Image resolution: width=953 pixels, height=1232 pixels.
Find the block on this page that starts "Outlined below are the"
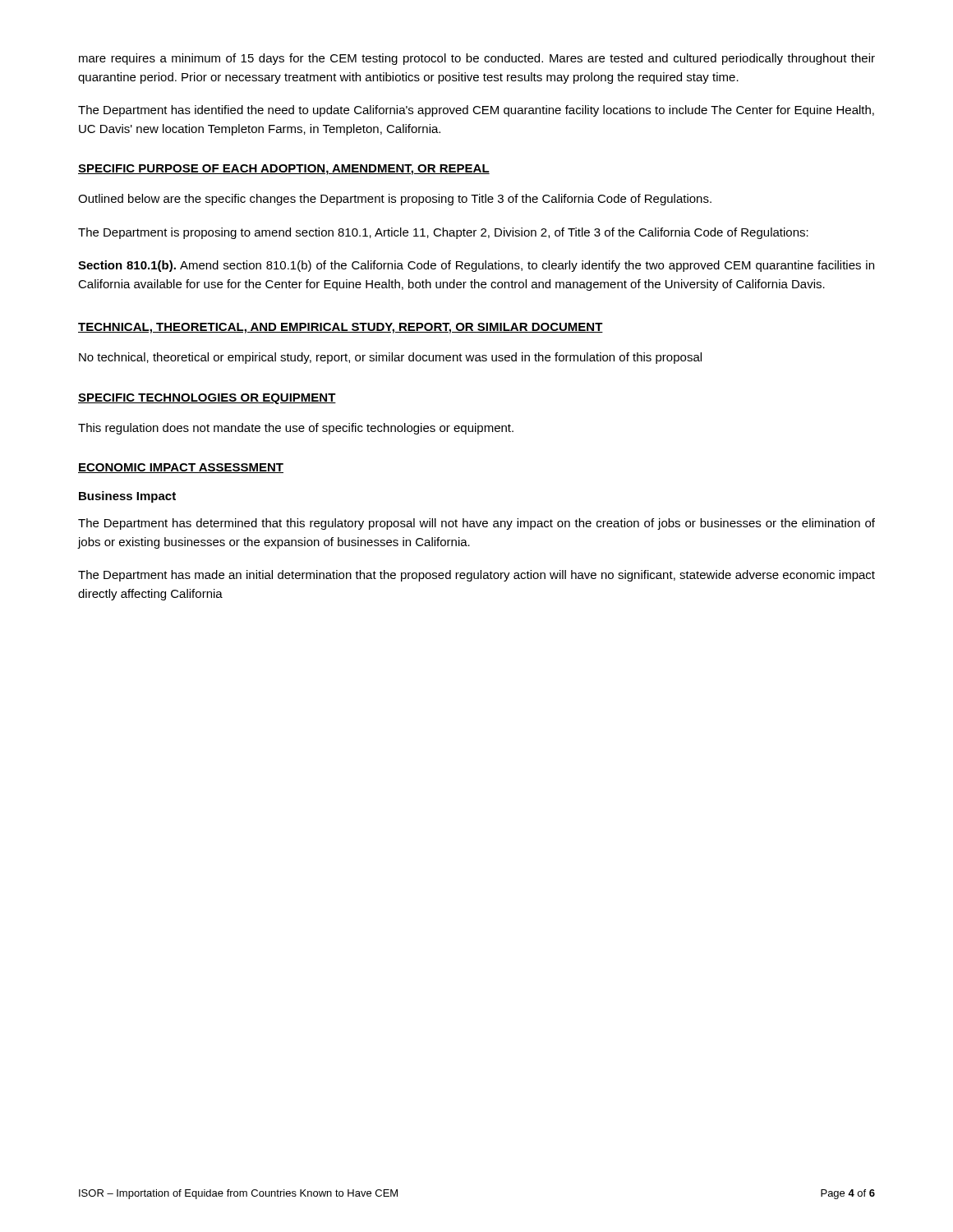[395, 198]
